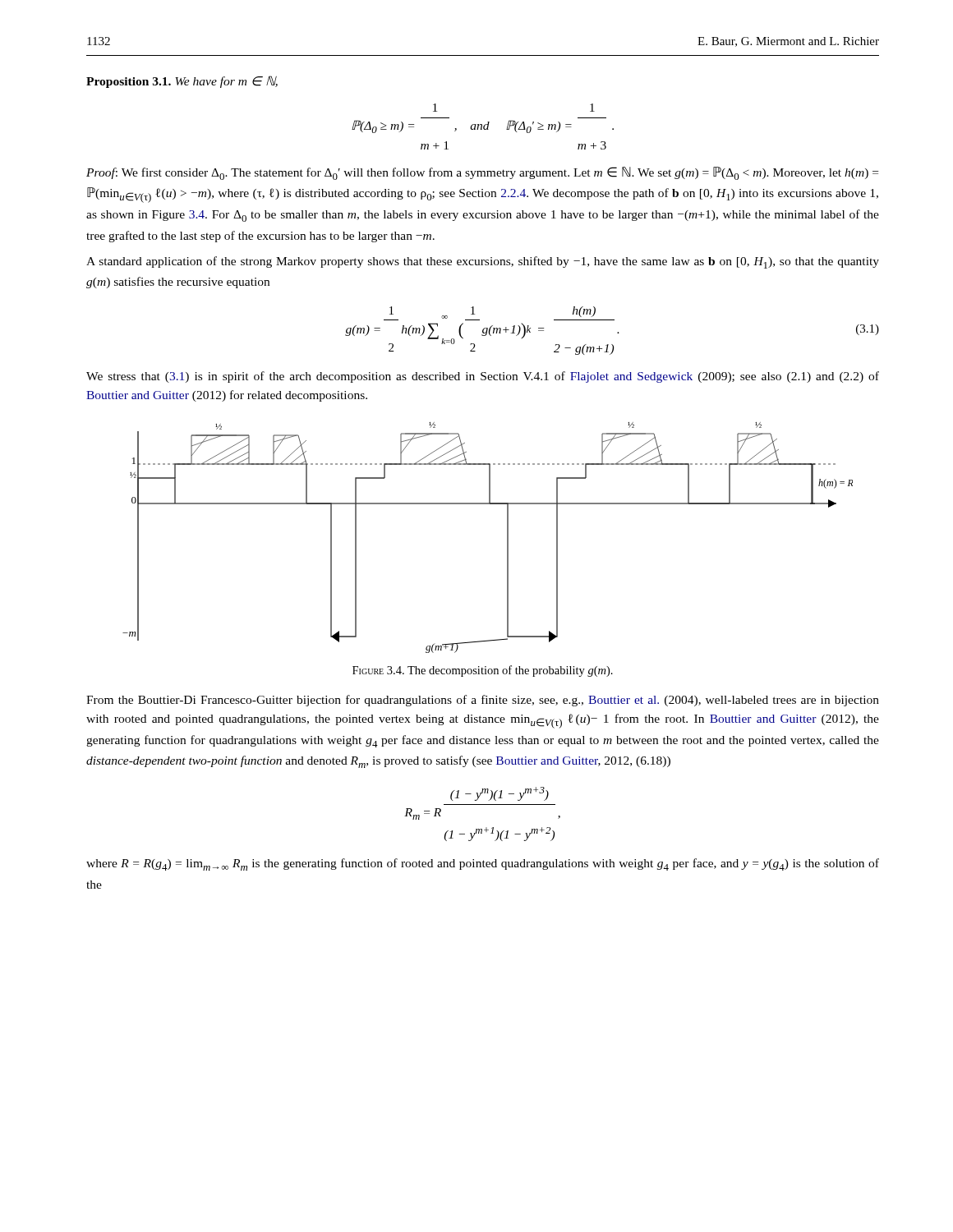Navigate to the text starting "Figure 3.4. The decomposition of the"
The image size is (953, 1232).
click(x=483, y=670)
